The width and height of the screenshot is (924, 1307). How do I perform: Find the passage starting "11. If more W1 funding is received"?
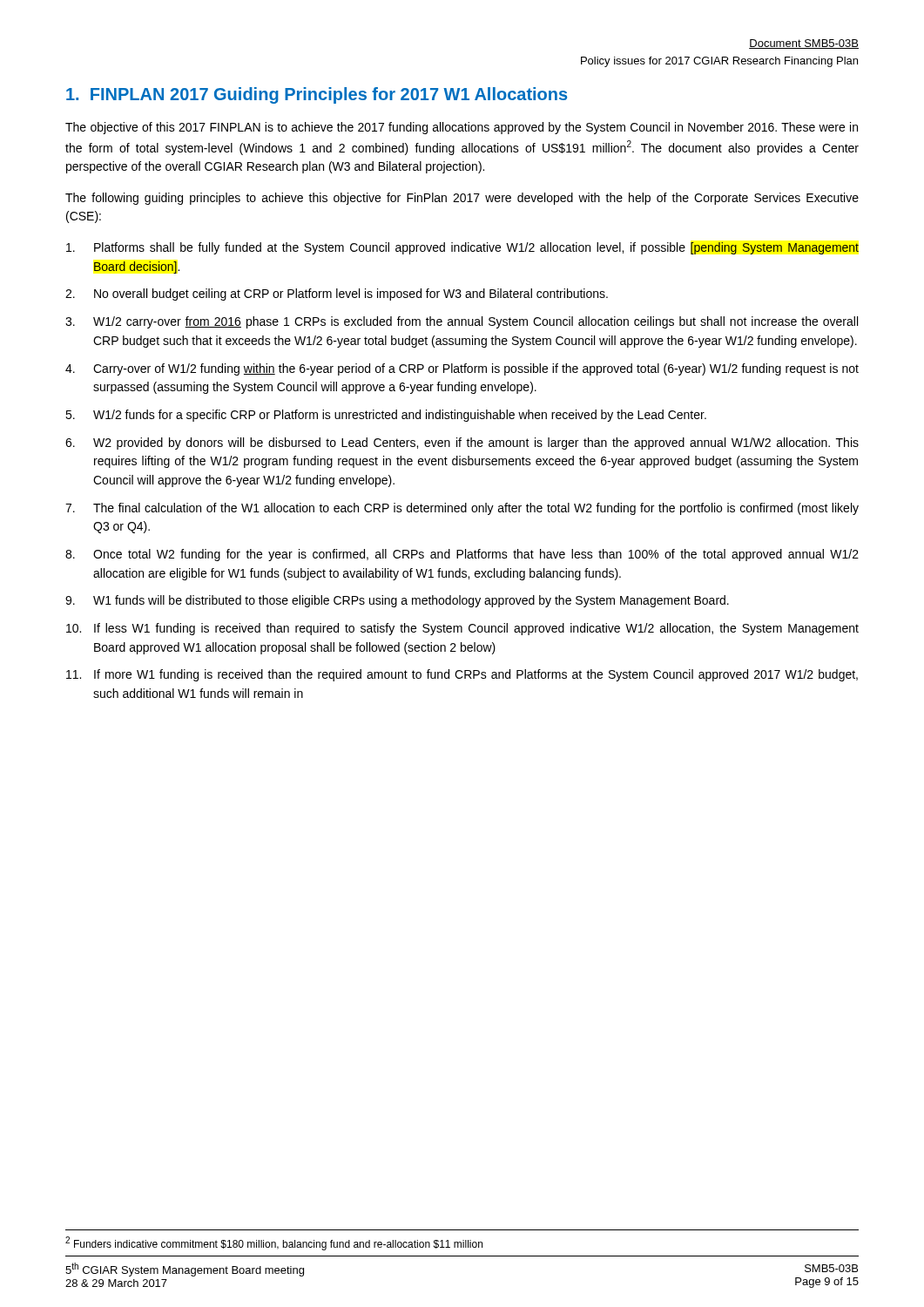click(x=462, y=685)
